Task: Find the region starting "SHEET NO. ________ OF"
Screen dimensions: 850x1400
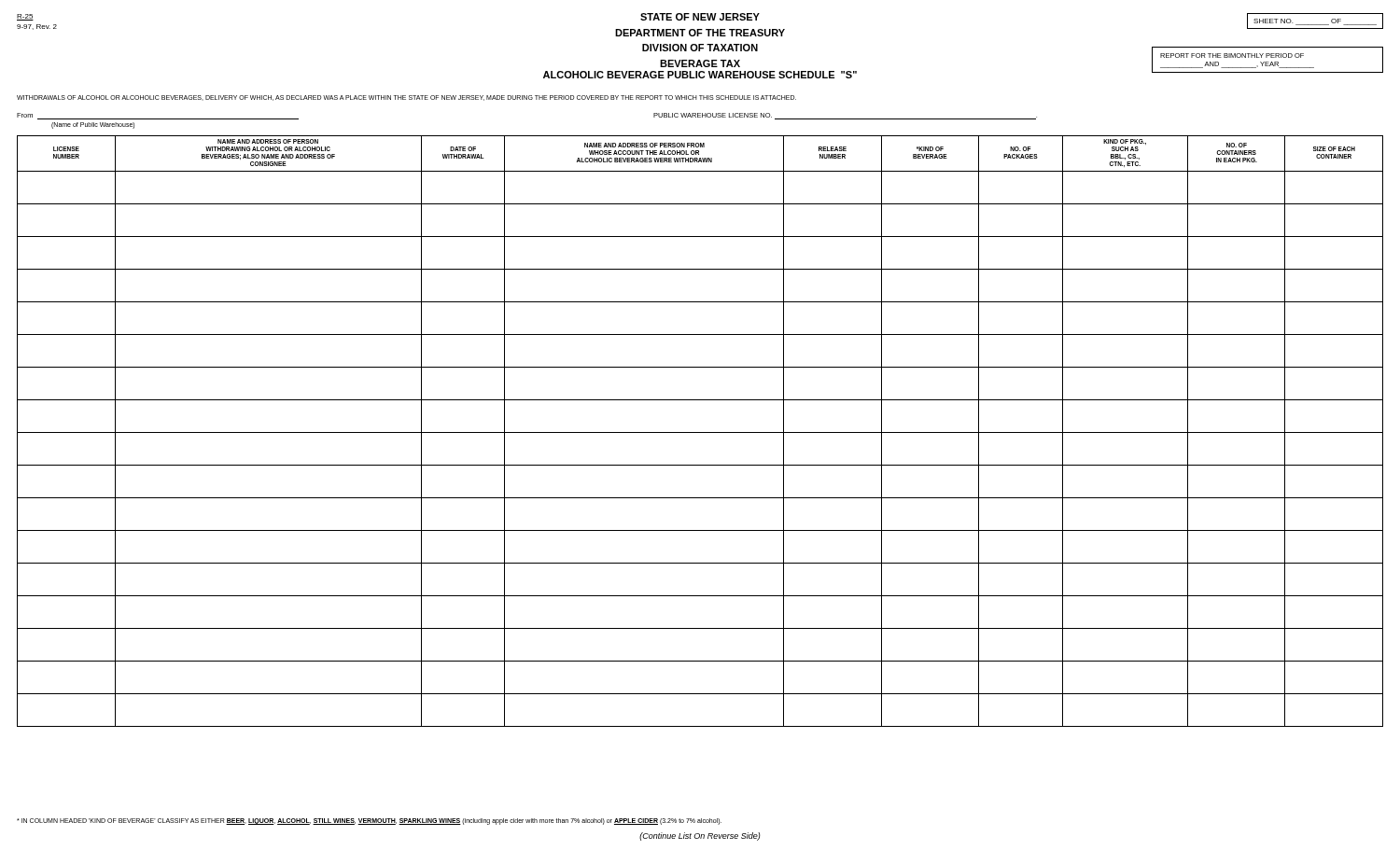Action: pyautogui.click(x=1315, y=21)
